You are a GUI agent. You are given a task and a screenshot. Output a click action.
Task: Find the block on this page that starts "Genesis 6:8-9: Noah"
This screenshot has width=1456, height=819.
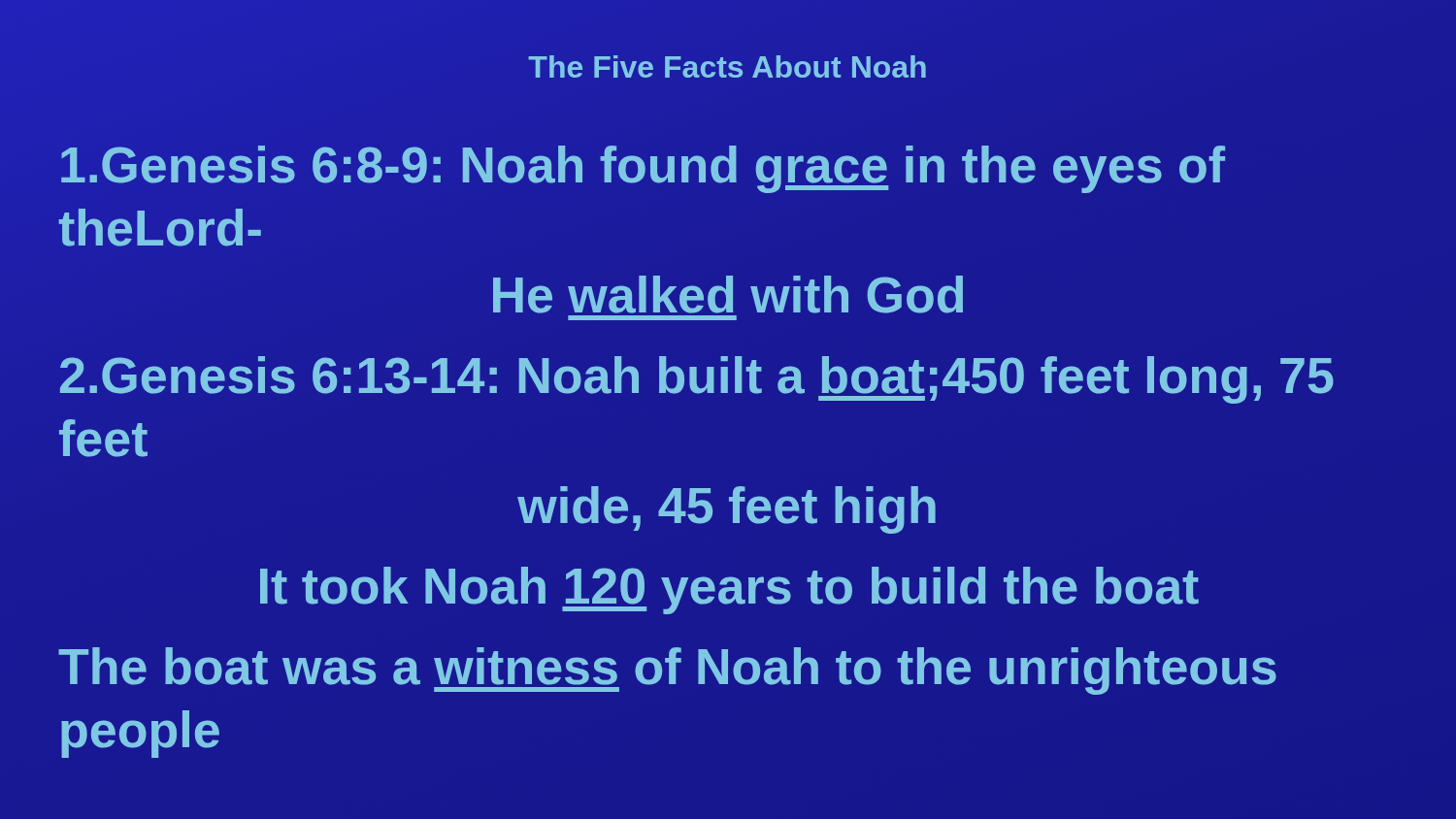[x=642, y=196]
